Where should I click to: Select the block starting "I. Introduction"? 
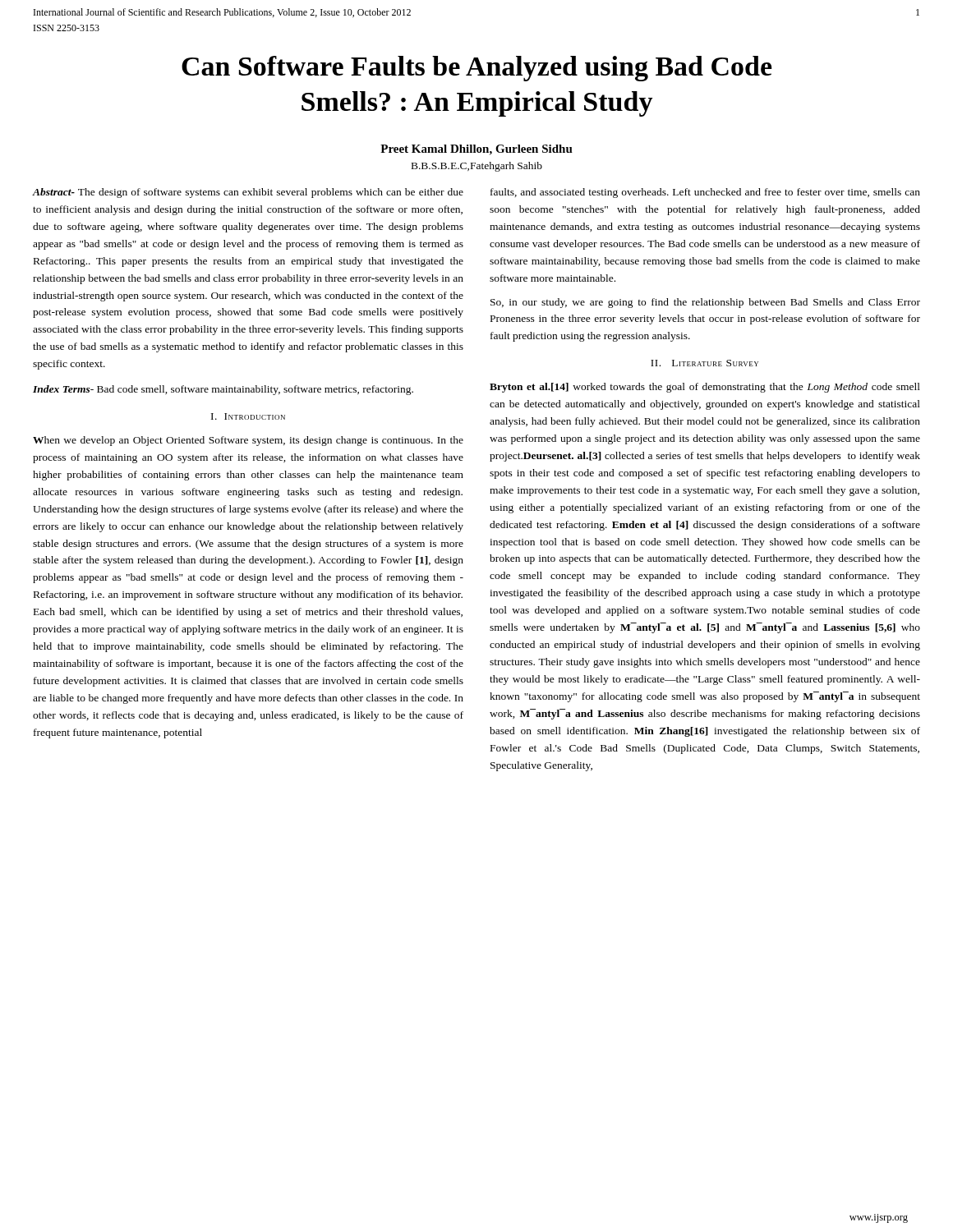click(x=248, y=416)
